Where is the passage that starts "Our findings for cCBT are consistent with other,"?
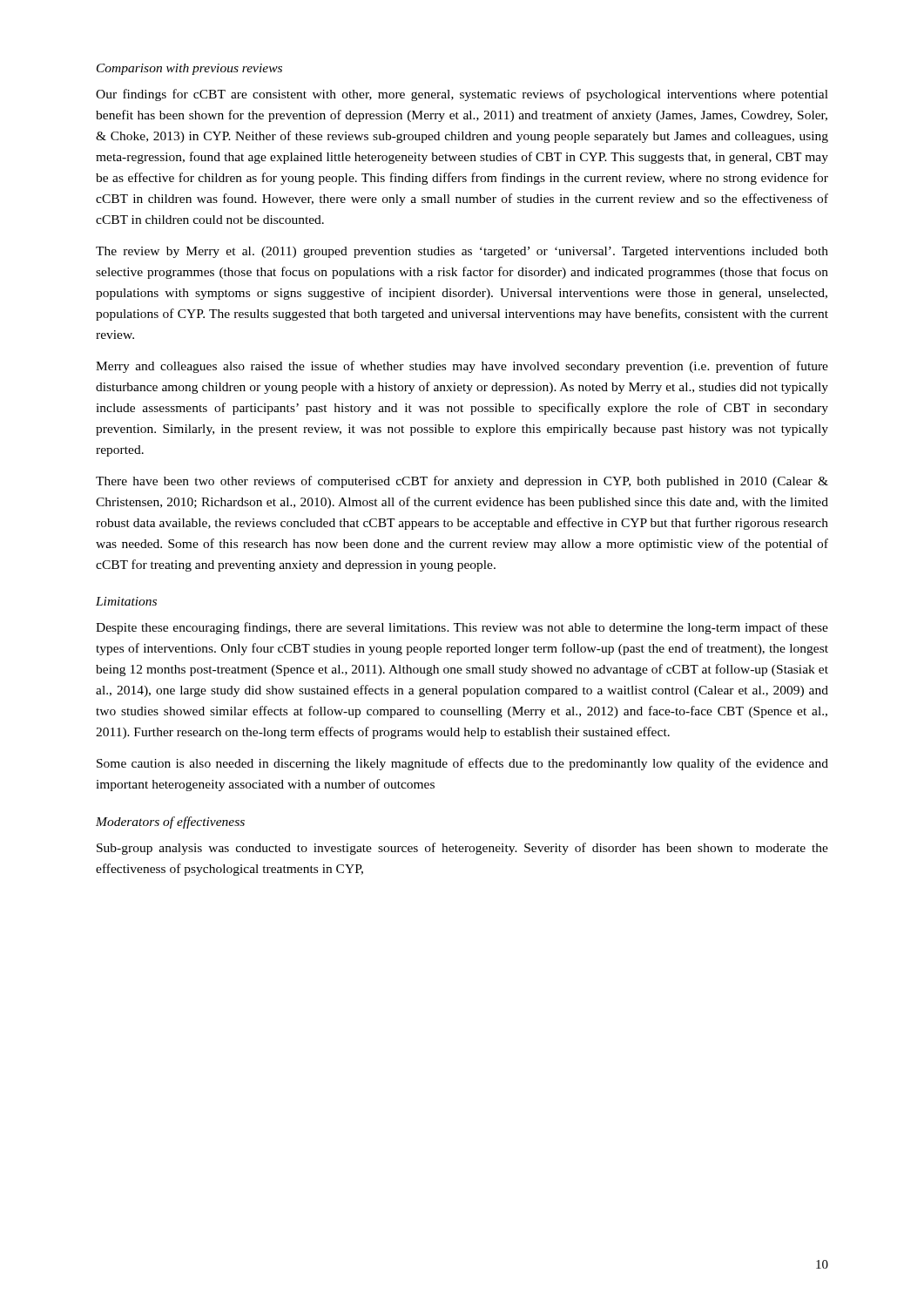Screen dimensions: 1307x924 tap(462, 156)
